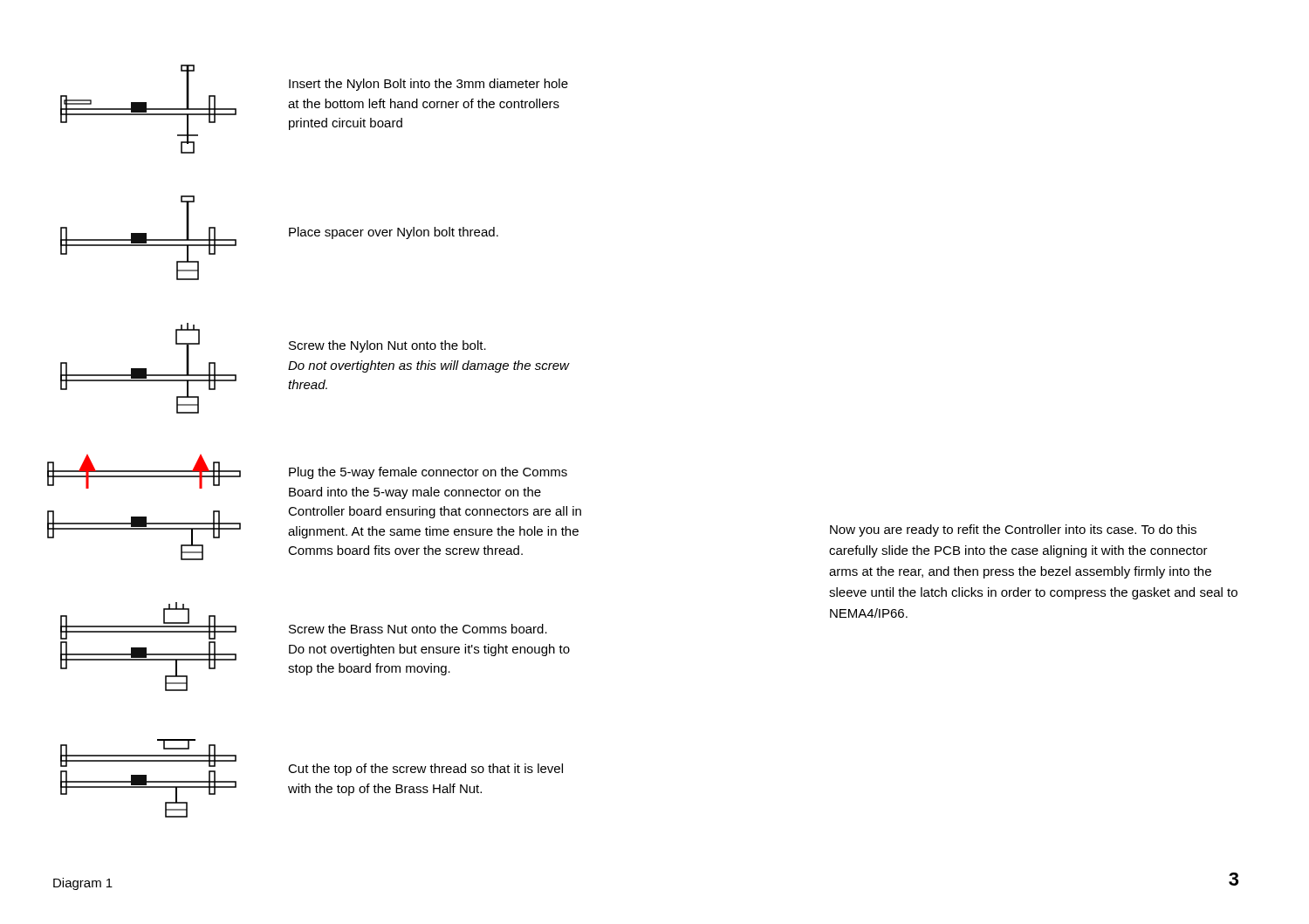Locate the text block containing "Insert the Nylon Bolt into the 3mm diameter"

click(x=506, y=104)
